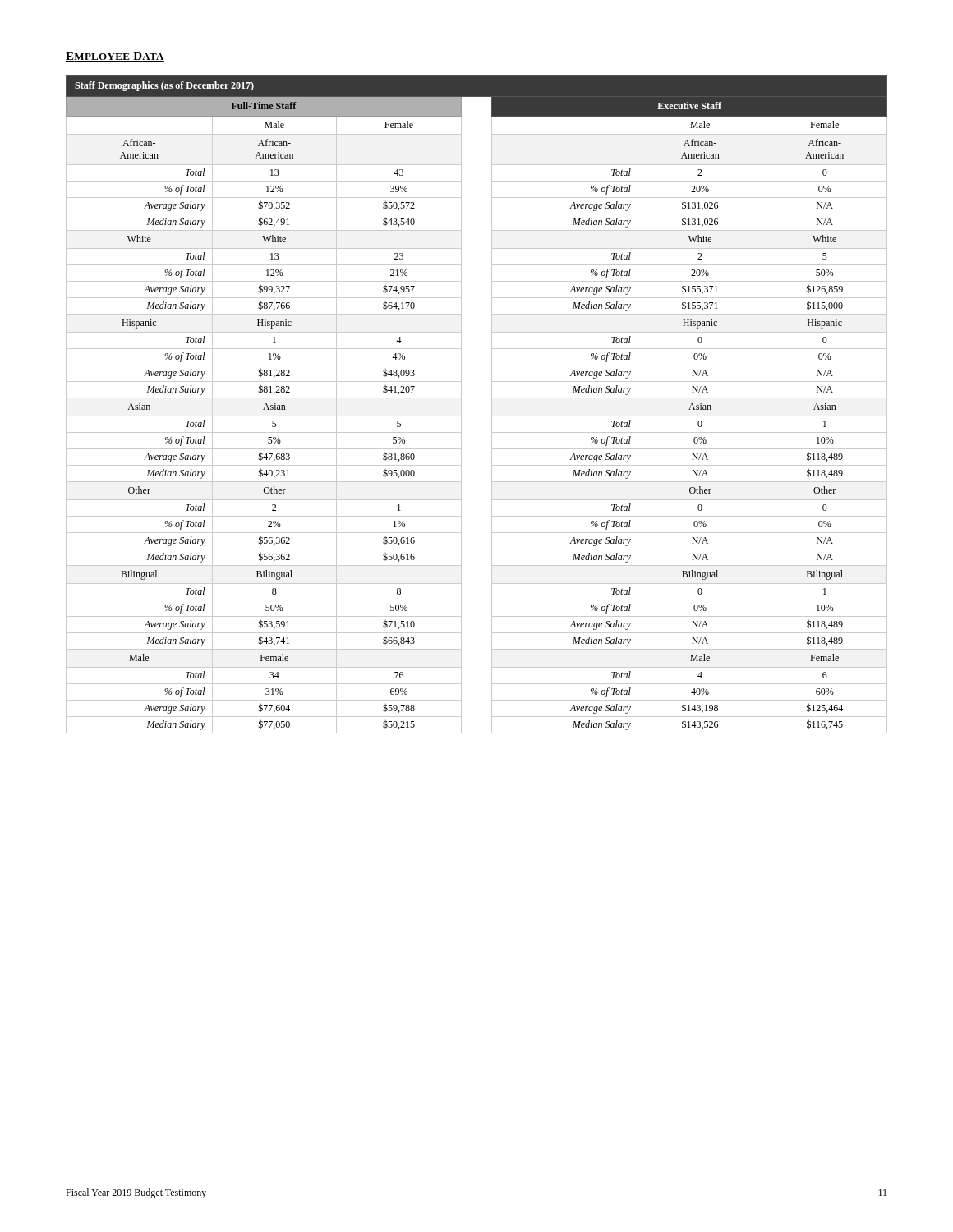Point to "EMPLOYEE DATA"

pyautogui.click(x=115, y=56)
